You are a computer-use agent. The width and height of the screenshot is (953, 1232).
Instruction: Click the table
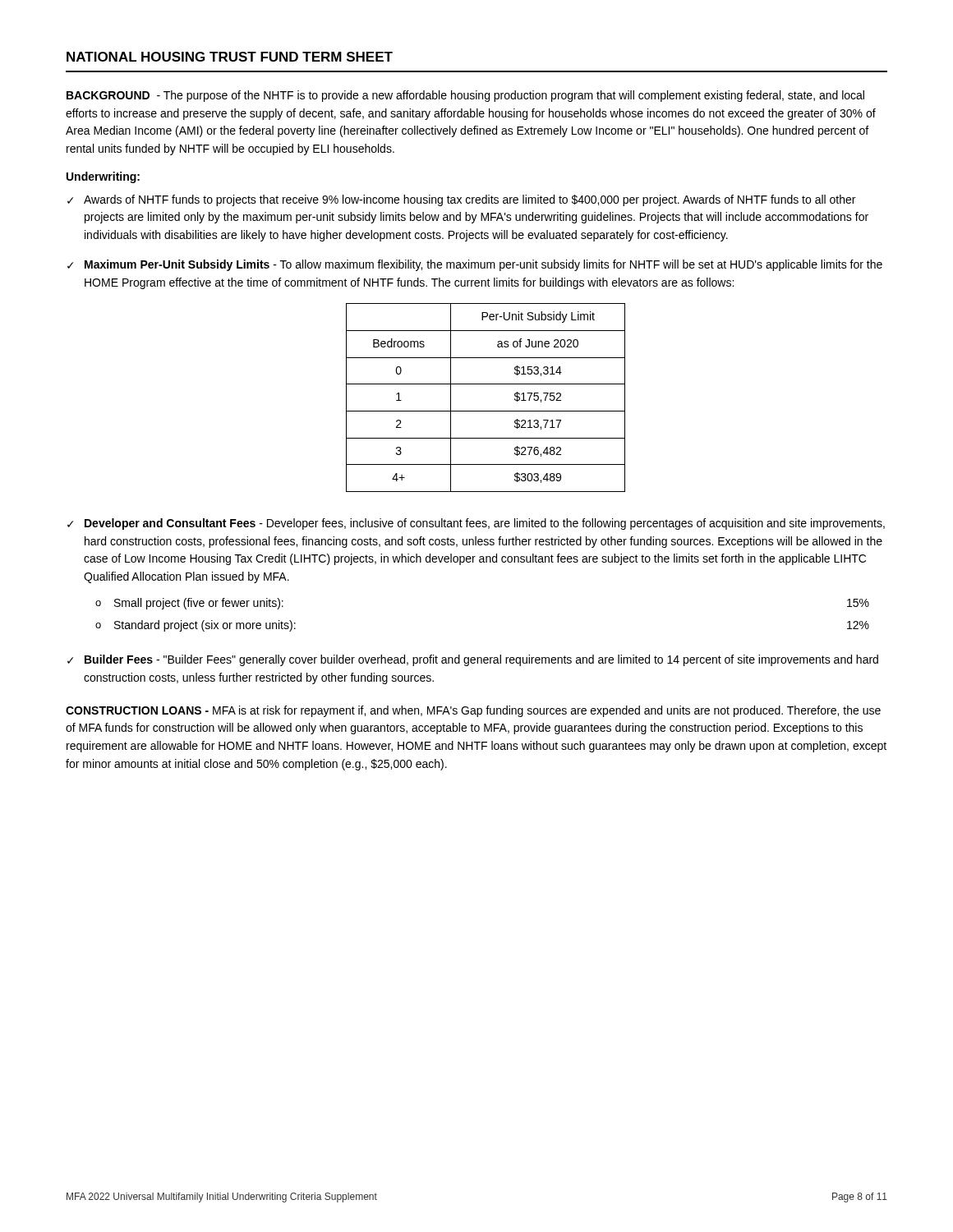click(486, 398)
